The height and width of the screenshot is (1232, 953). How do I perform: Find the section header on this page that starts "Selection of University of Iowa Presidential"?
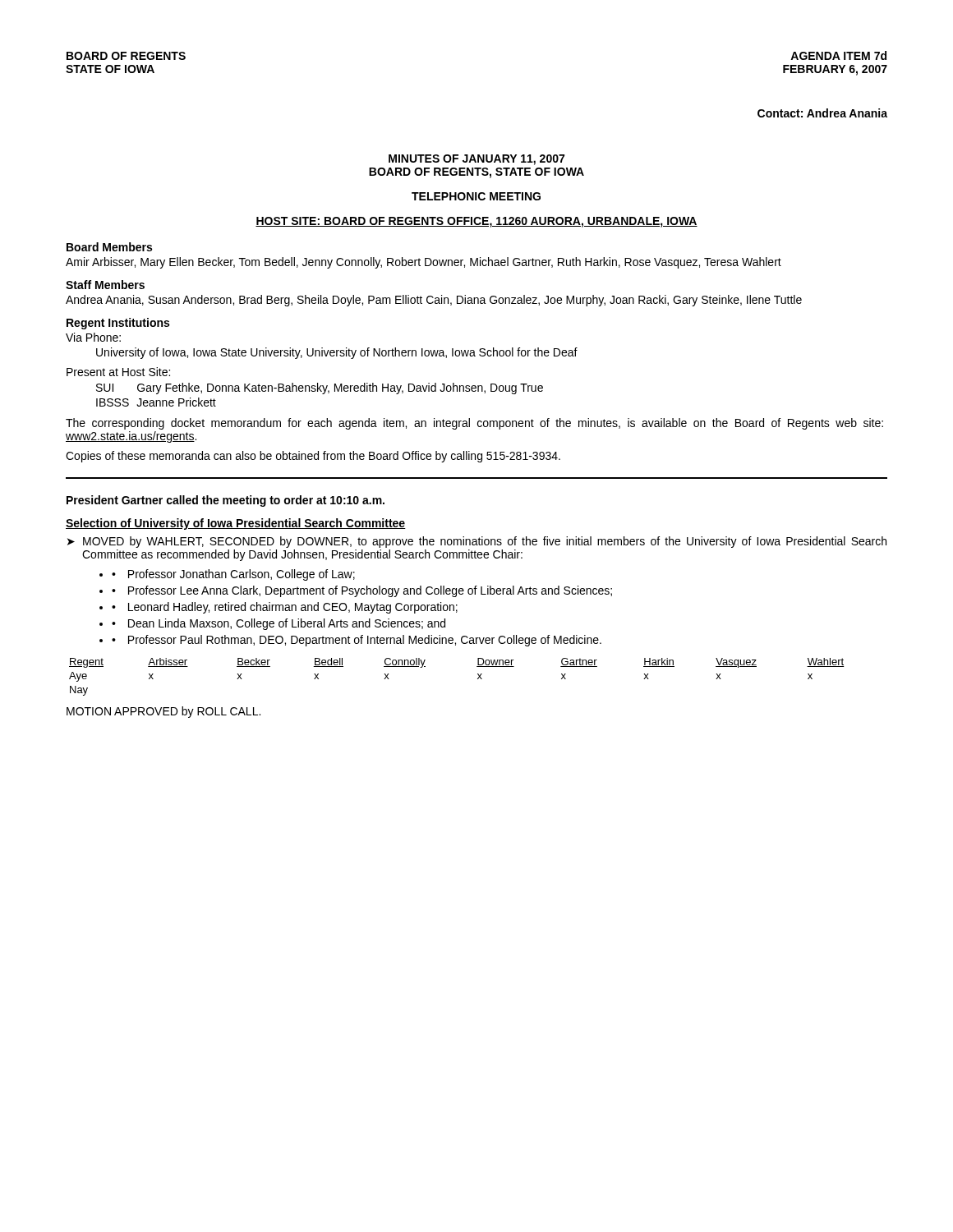[x=235, y=523]
